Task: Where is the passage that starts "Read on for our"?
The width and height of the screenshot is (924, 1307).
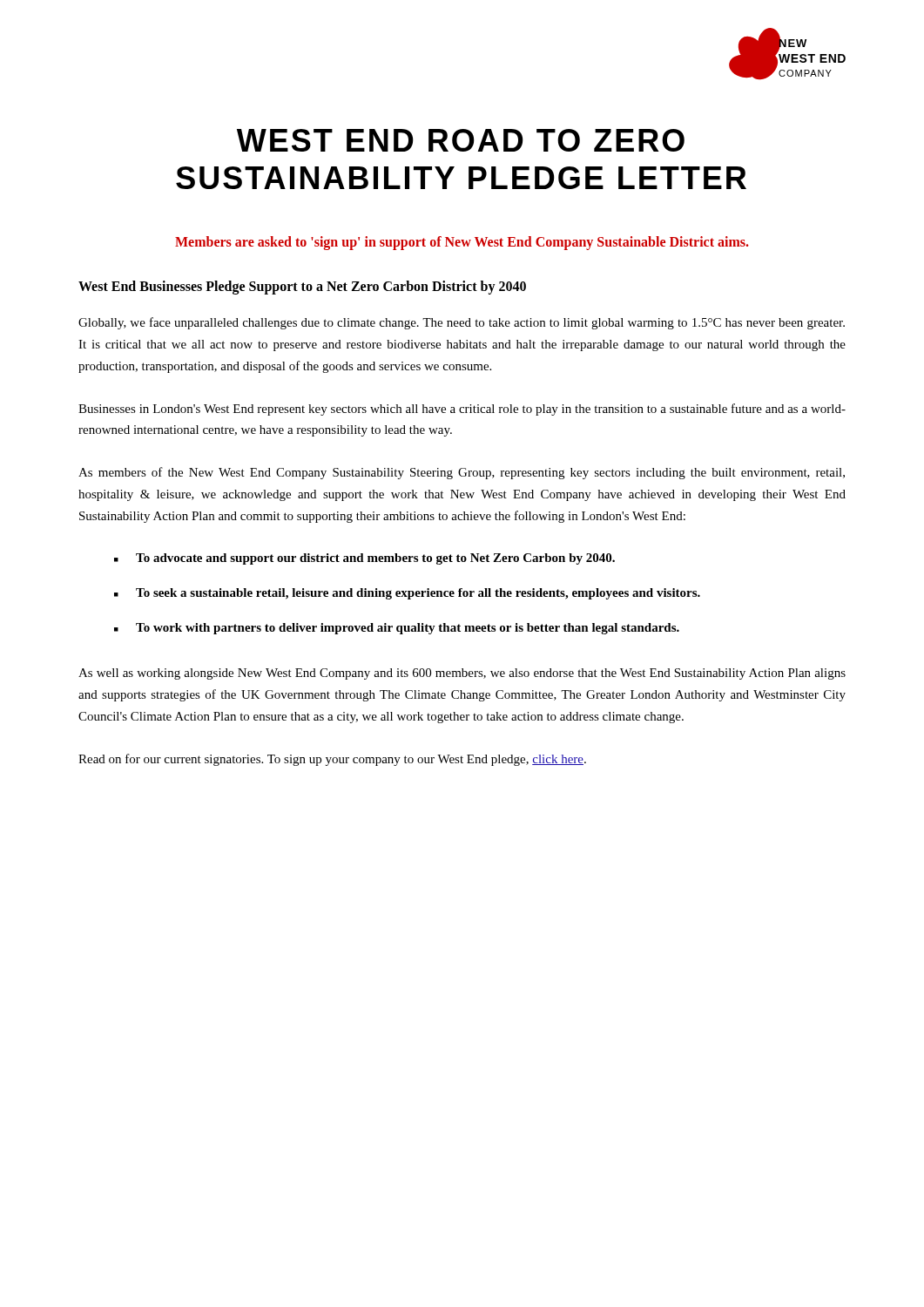Action: 333,759
